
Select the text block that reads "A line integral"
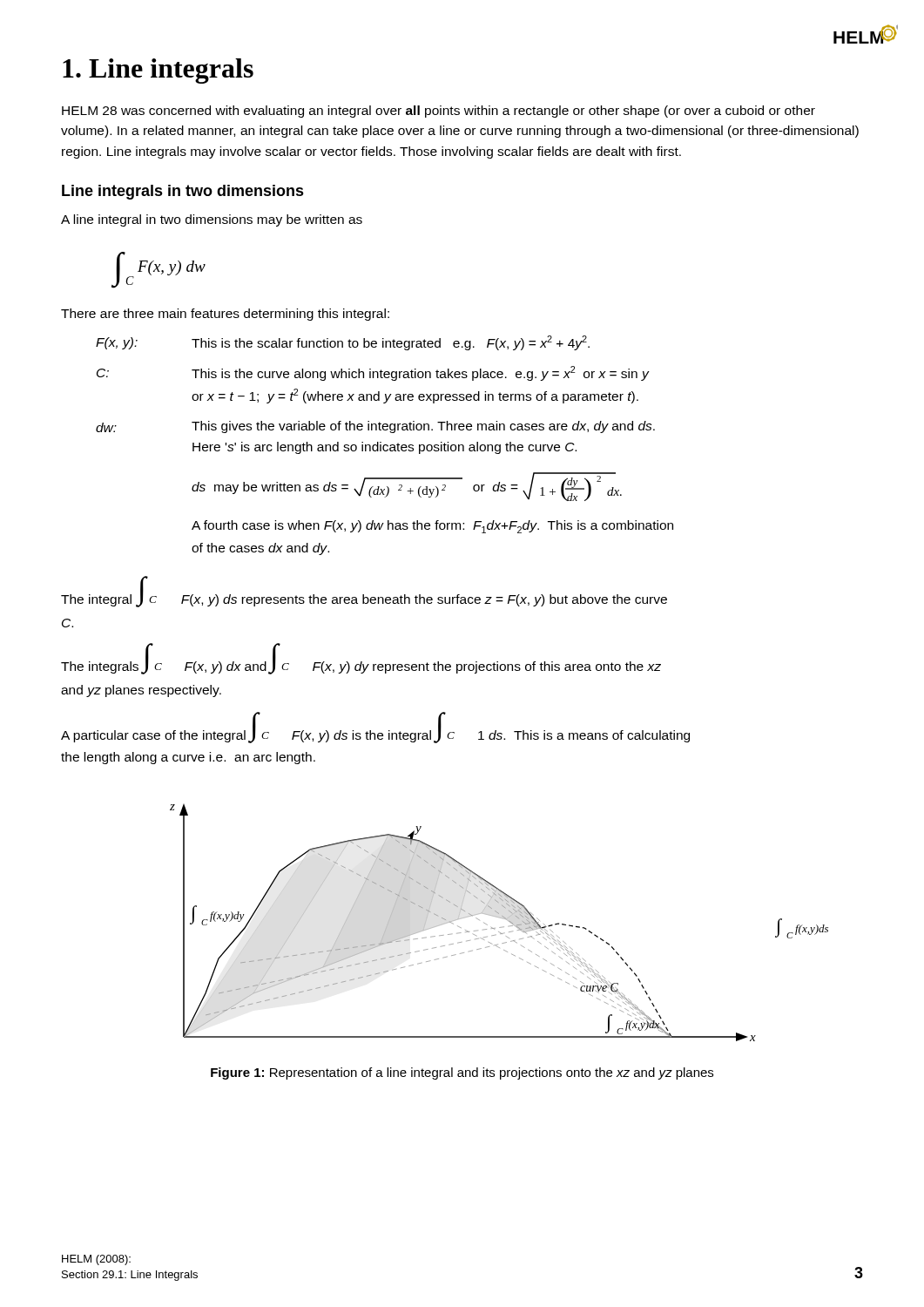tap(212, 219)
